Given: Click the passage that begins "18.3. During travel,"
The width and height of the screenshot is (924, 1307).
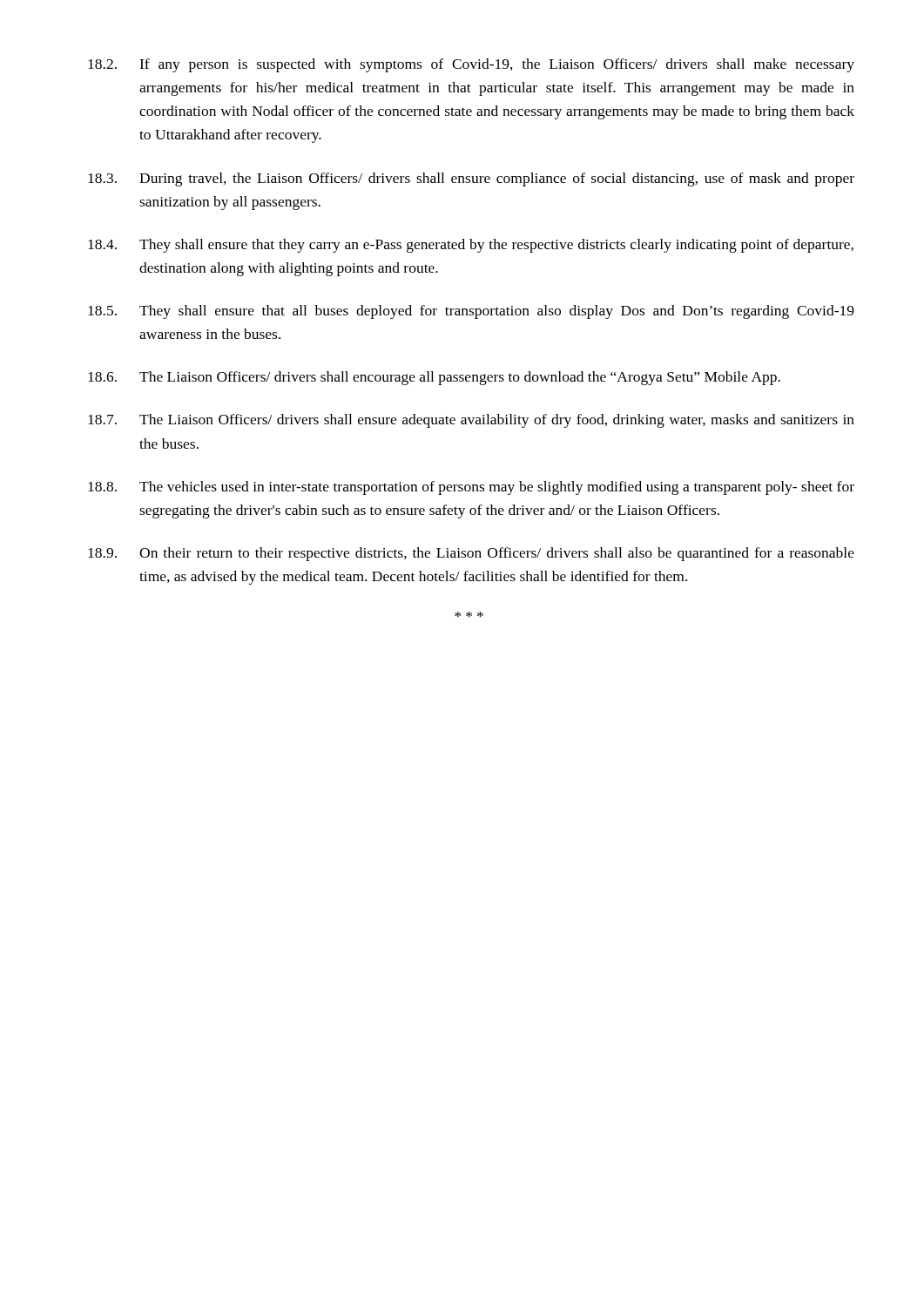Looking at the screenshot, I should pyautogui.click(x=471, y=190).
